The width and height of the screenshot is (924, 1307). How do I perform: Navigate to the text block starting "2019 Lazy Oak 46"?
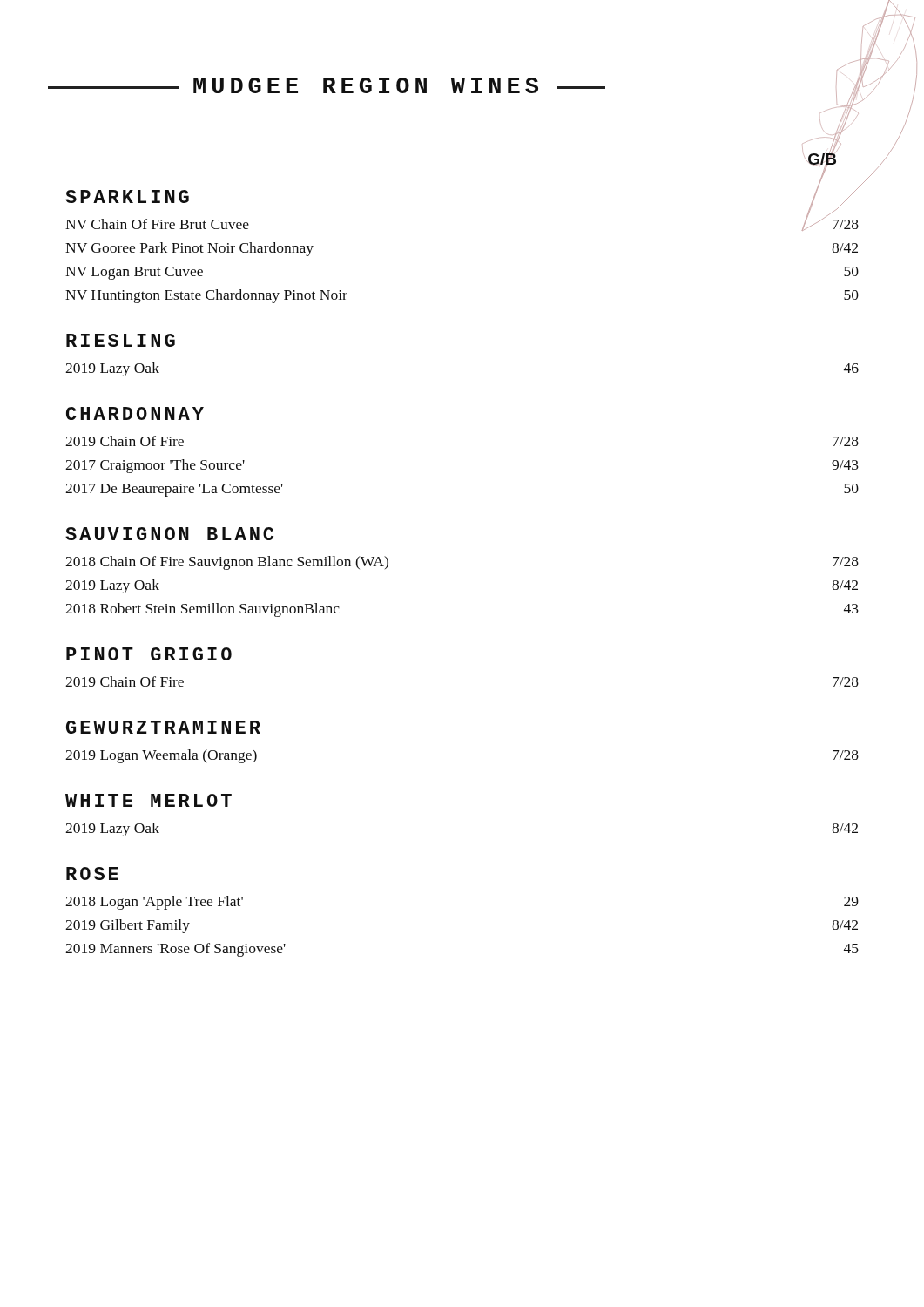115,369
